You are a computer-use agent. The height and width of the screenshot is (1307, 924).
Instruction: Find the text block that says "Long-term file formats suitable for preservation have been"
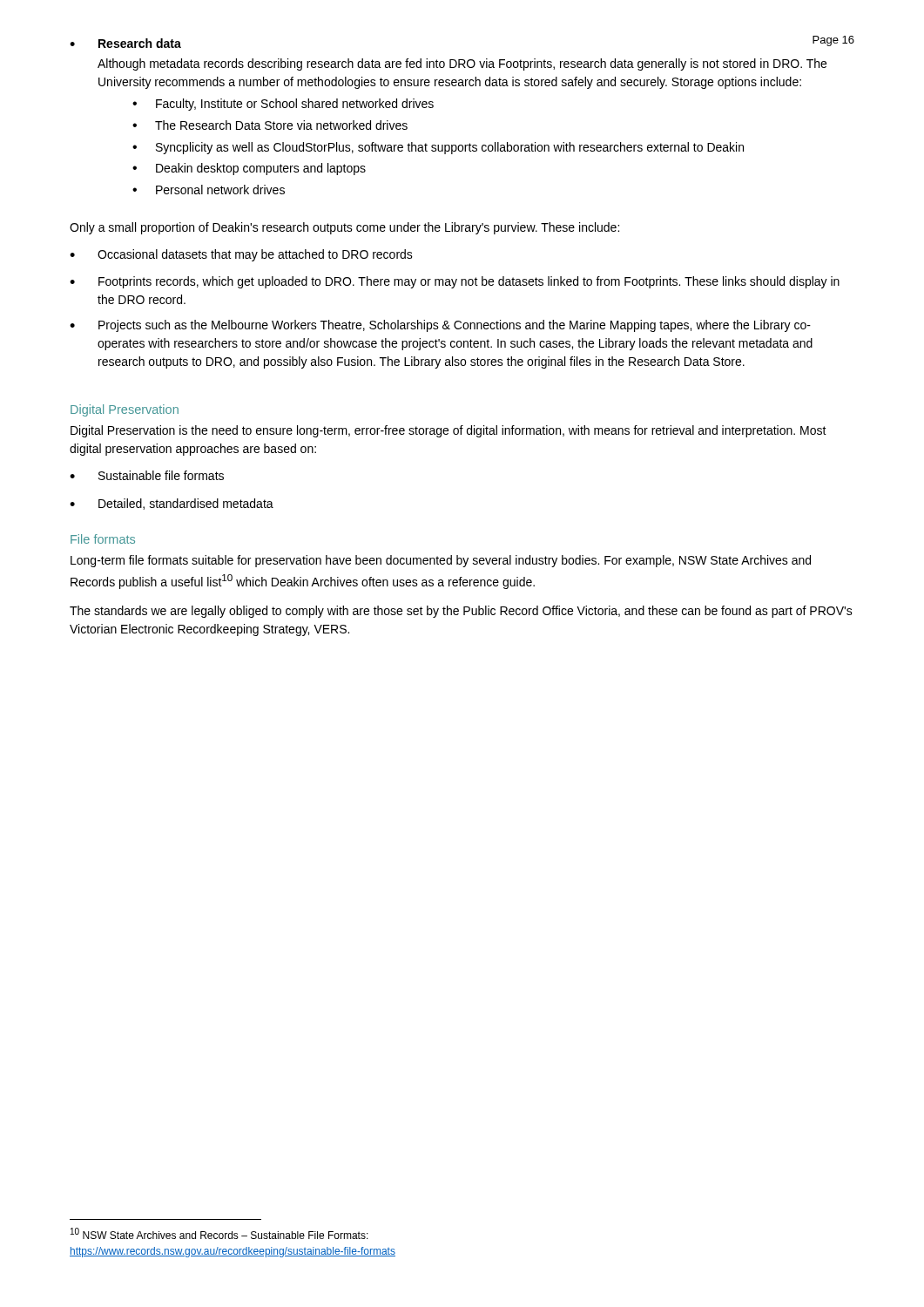tap(441, 571)
